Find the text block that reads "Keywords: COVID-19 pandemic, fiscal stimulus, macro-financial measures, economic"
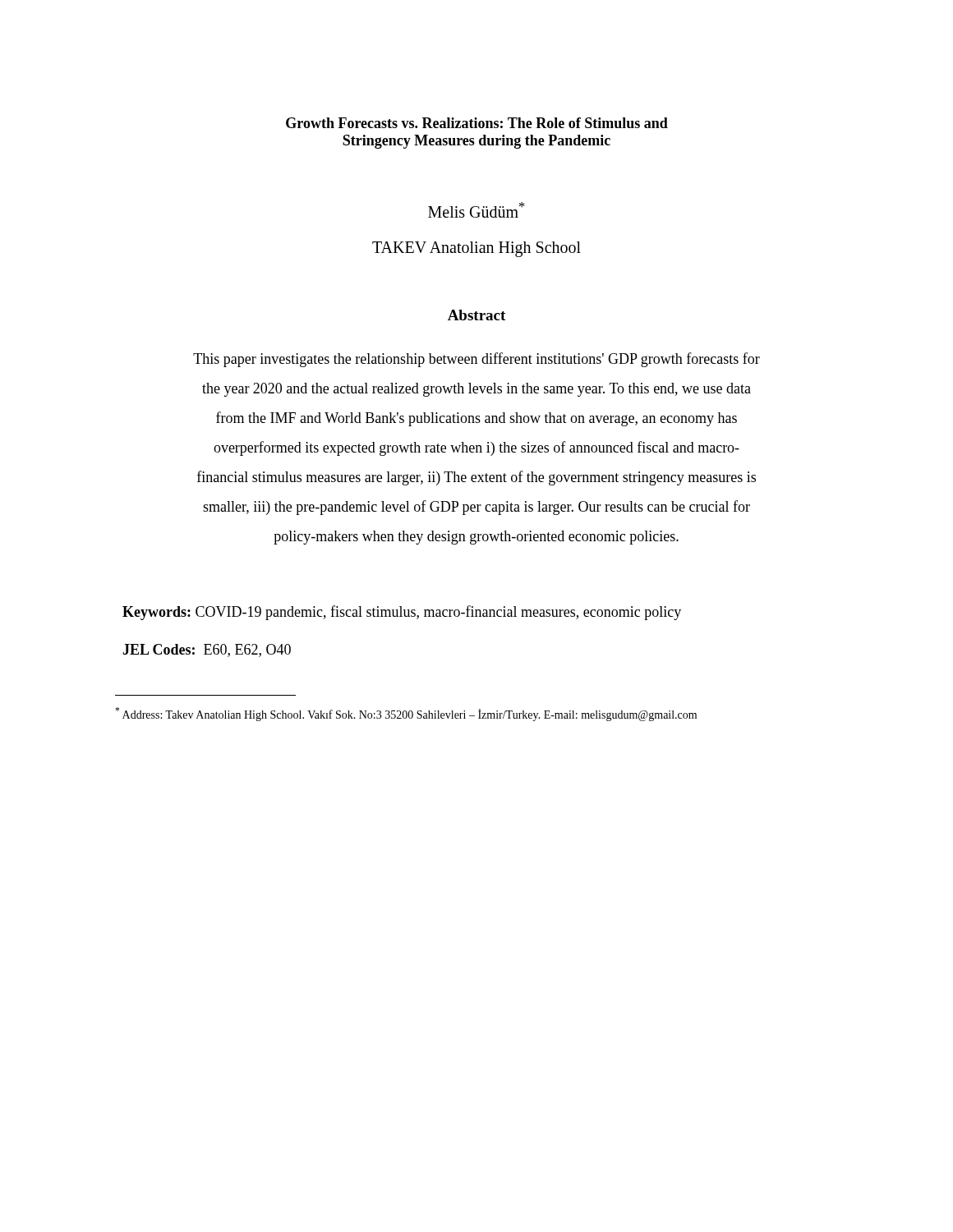Screen dimensions: 1232x953 click(x=398, y=612)
